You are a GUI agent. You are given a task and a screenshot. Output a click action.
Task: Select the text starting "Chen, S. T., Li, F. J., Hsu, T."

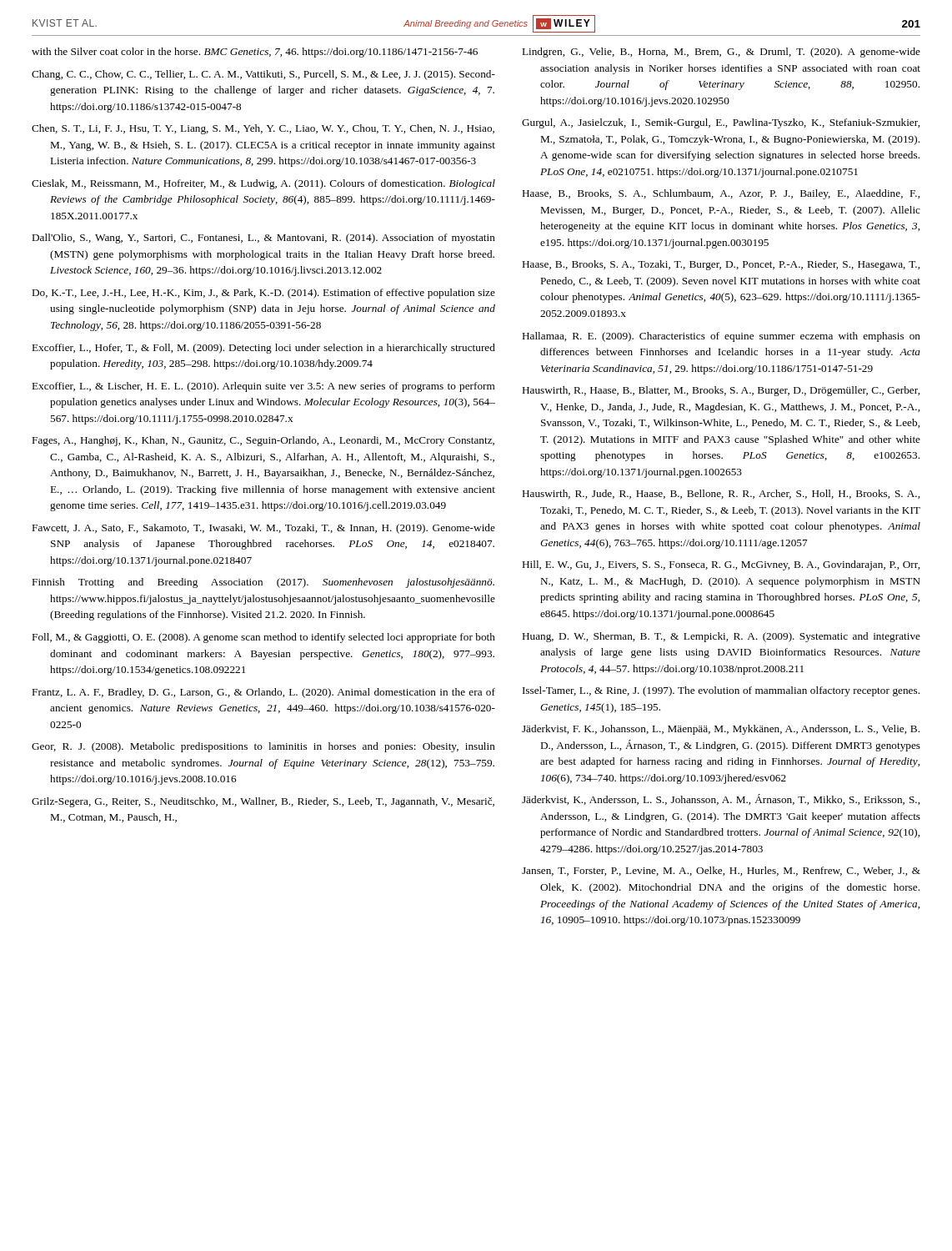[x=263, y=144]
